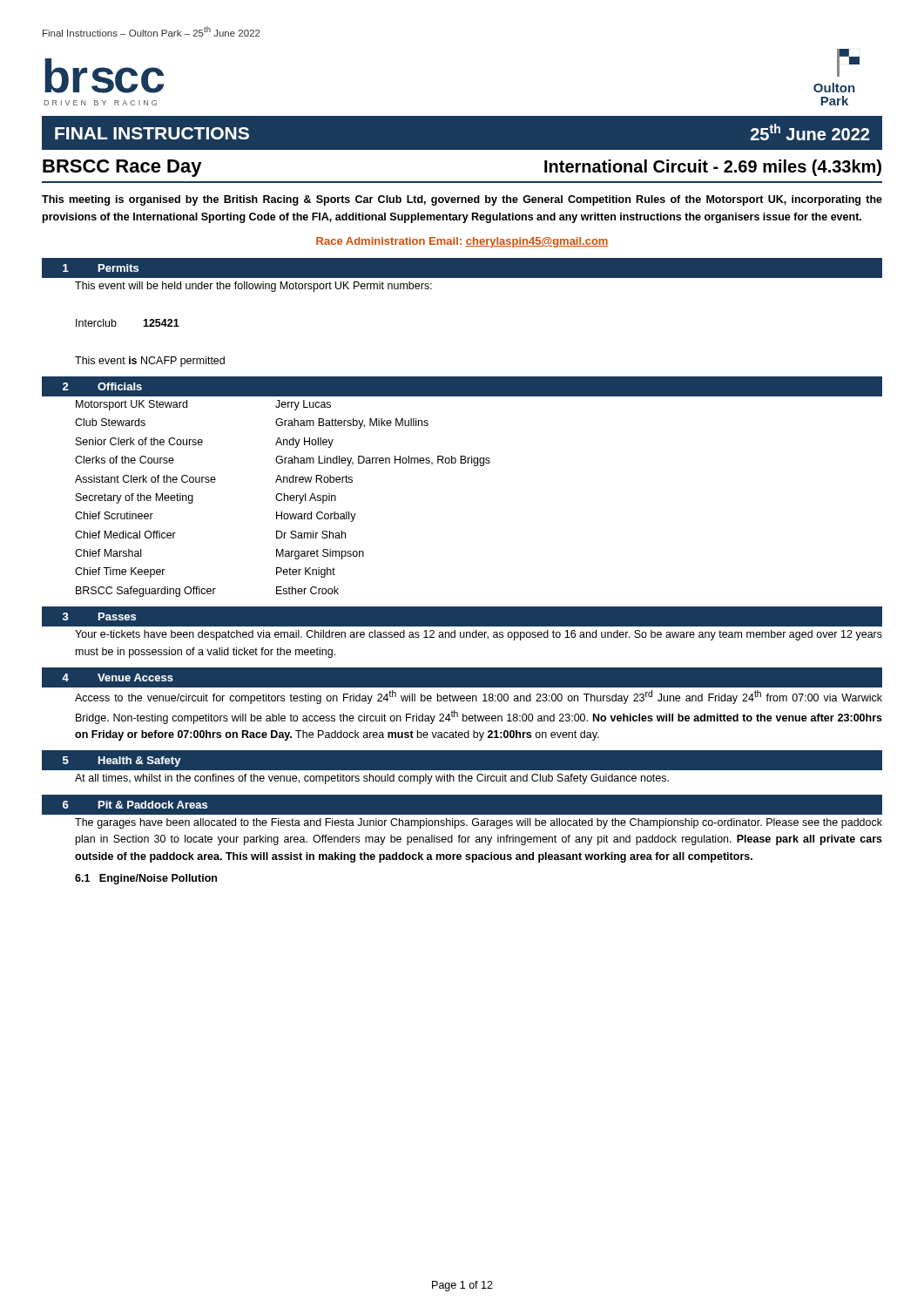
Task: Locate the section header containing "3 Passes"
Action: (x=462, y=617)
